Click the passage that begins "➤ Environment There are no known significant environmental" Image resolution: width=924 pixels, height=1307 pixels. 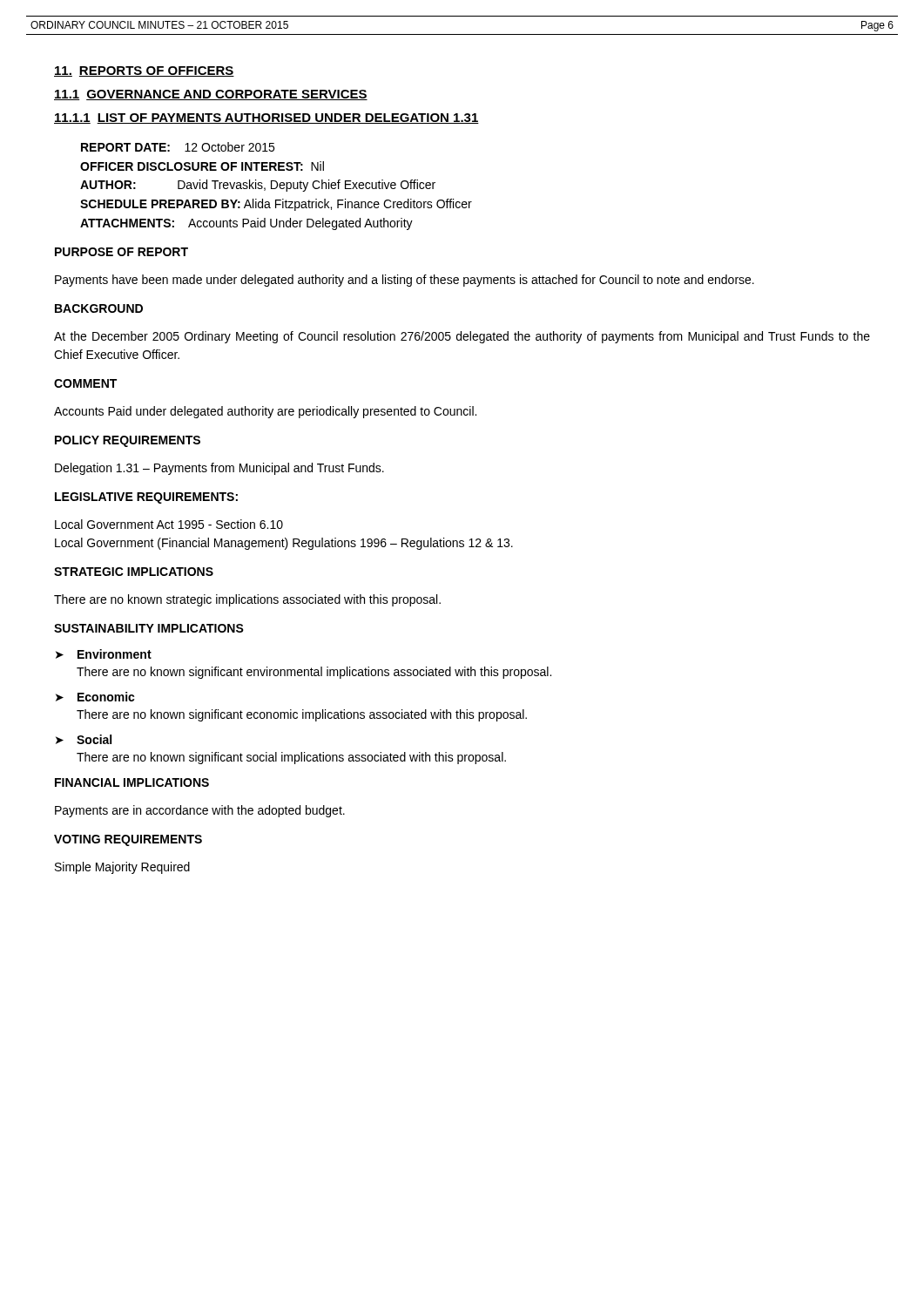[x=462, y=665]
